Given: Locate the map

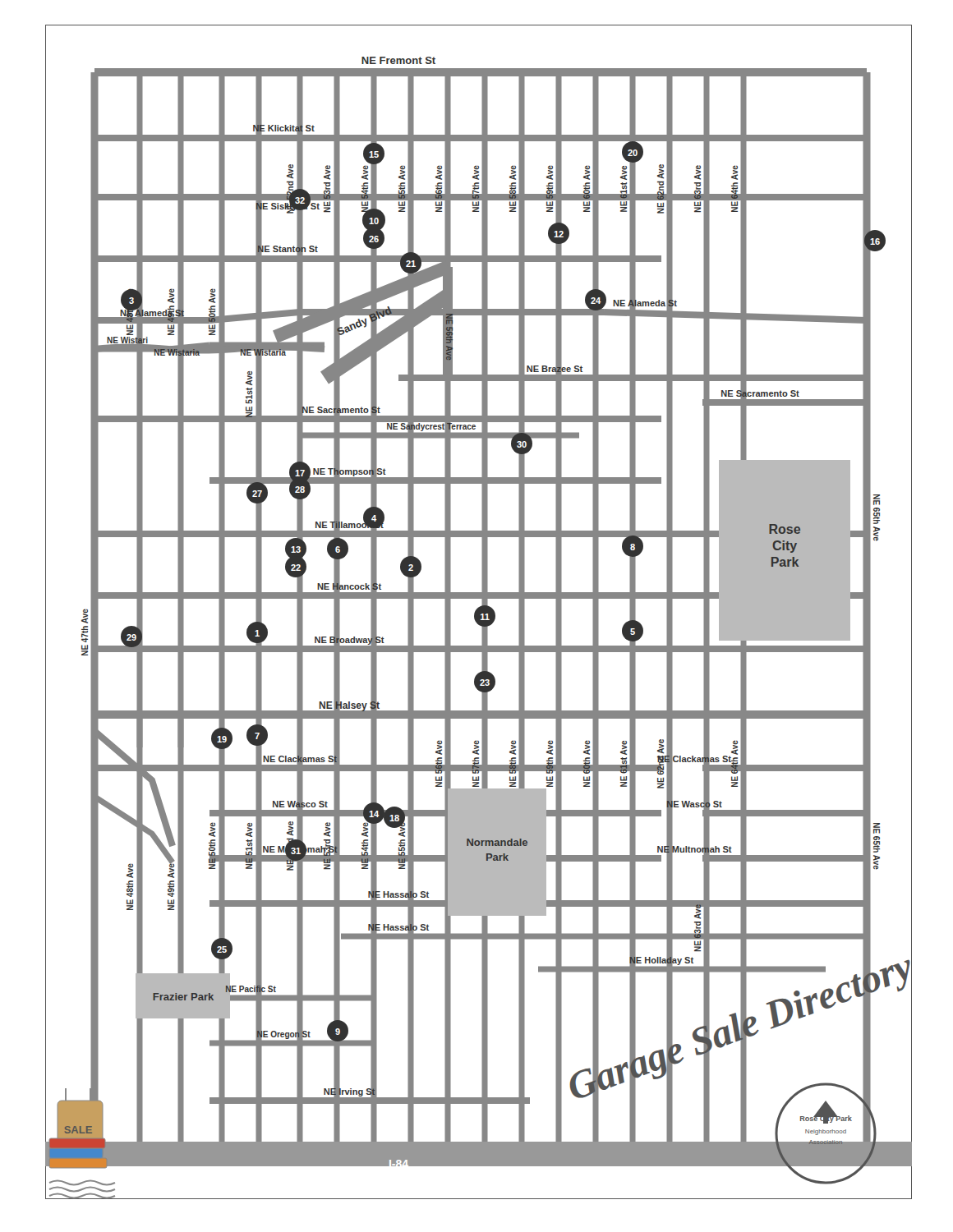Looking at the screenshot, I should pyautogui.click(x=479, y=612).
